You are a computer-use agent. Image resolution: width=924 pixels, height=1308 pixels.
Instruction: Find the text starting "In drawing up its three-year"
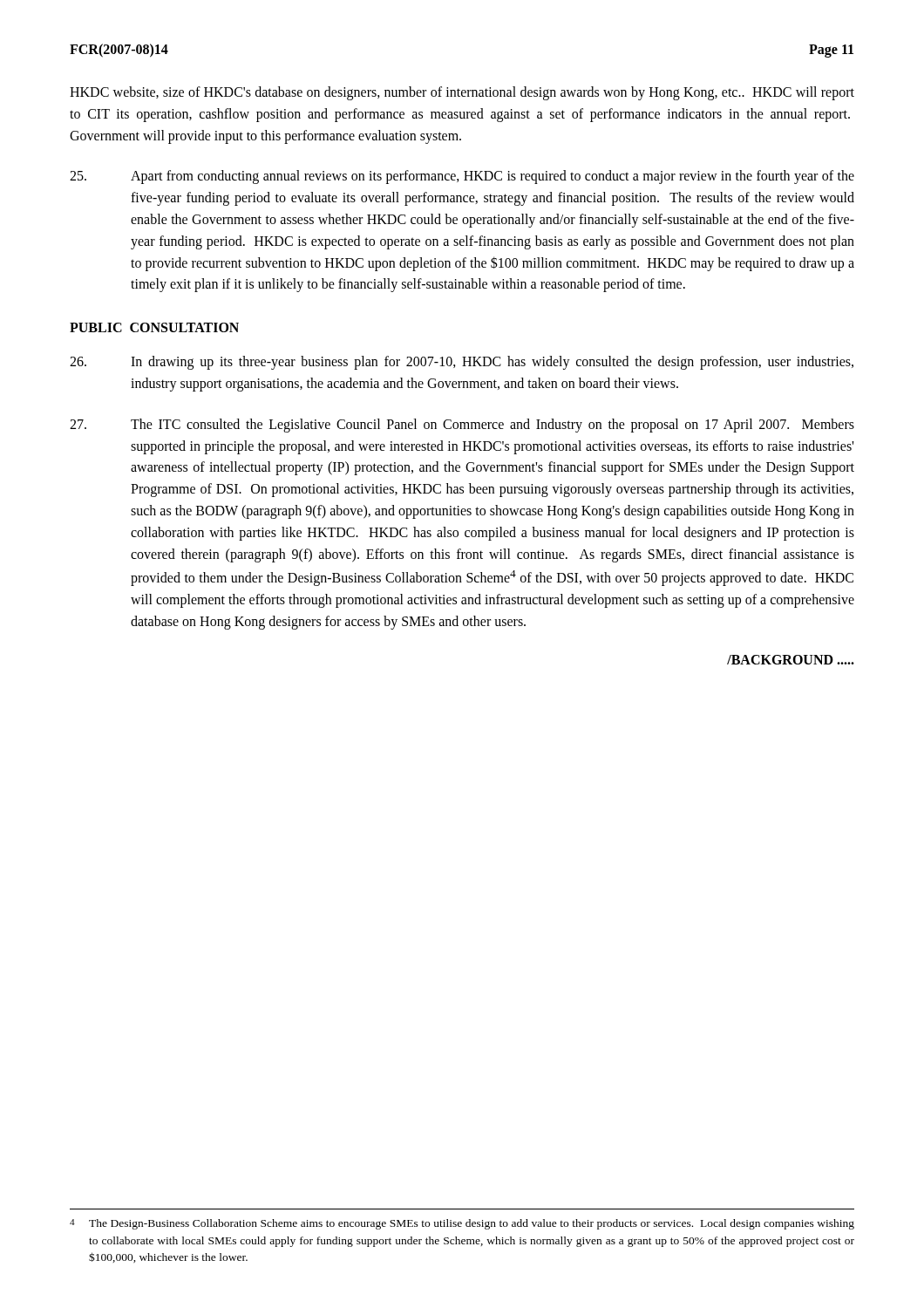point(462,373)
